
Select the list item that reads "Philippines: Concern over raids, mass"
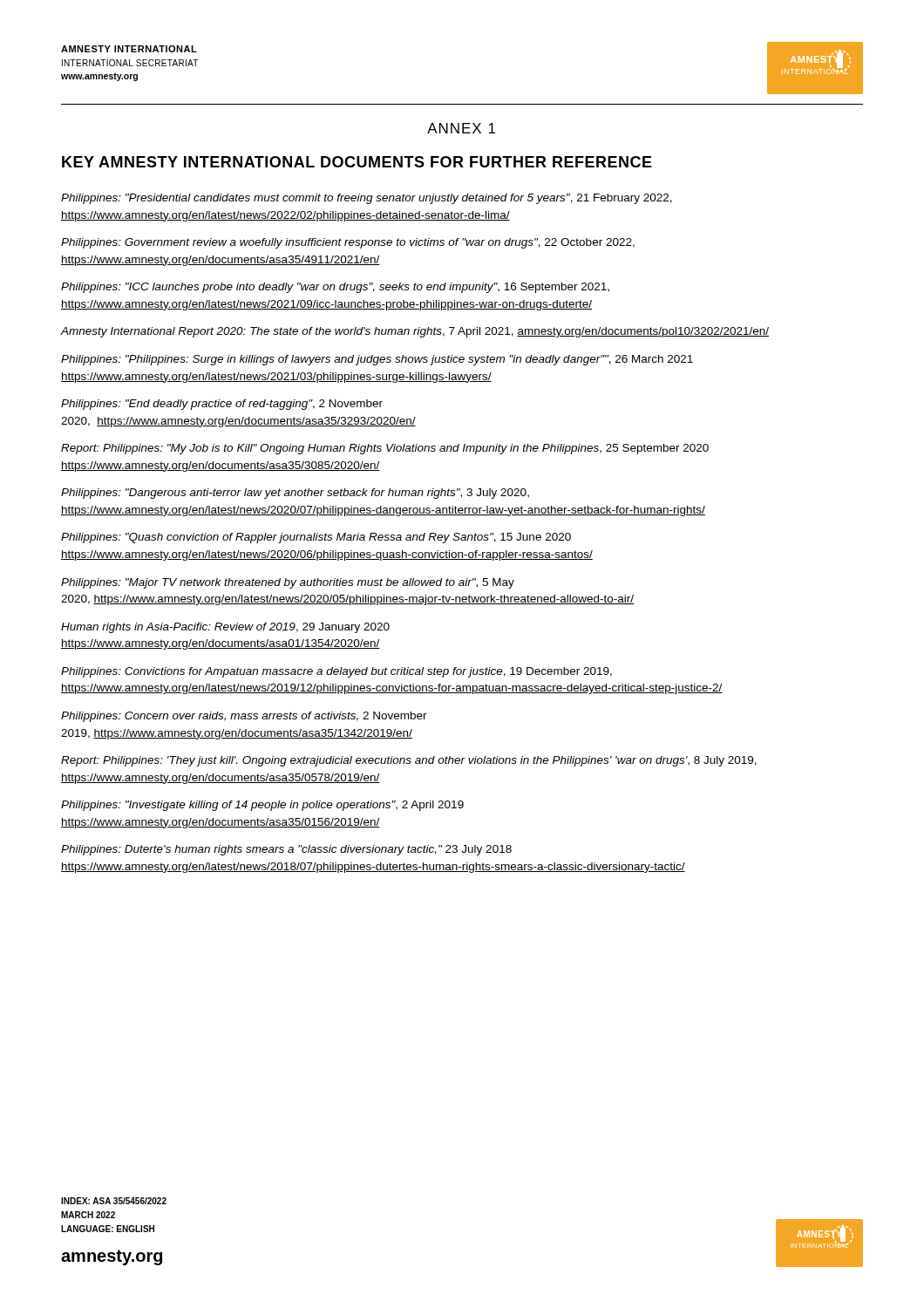coord(244,724)
